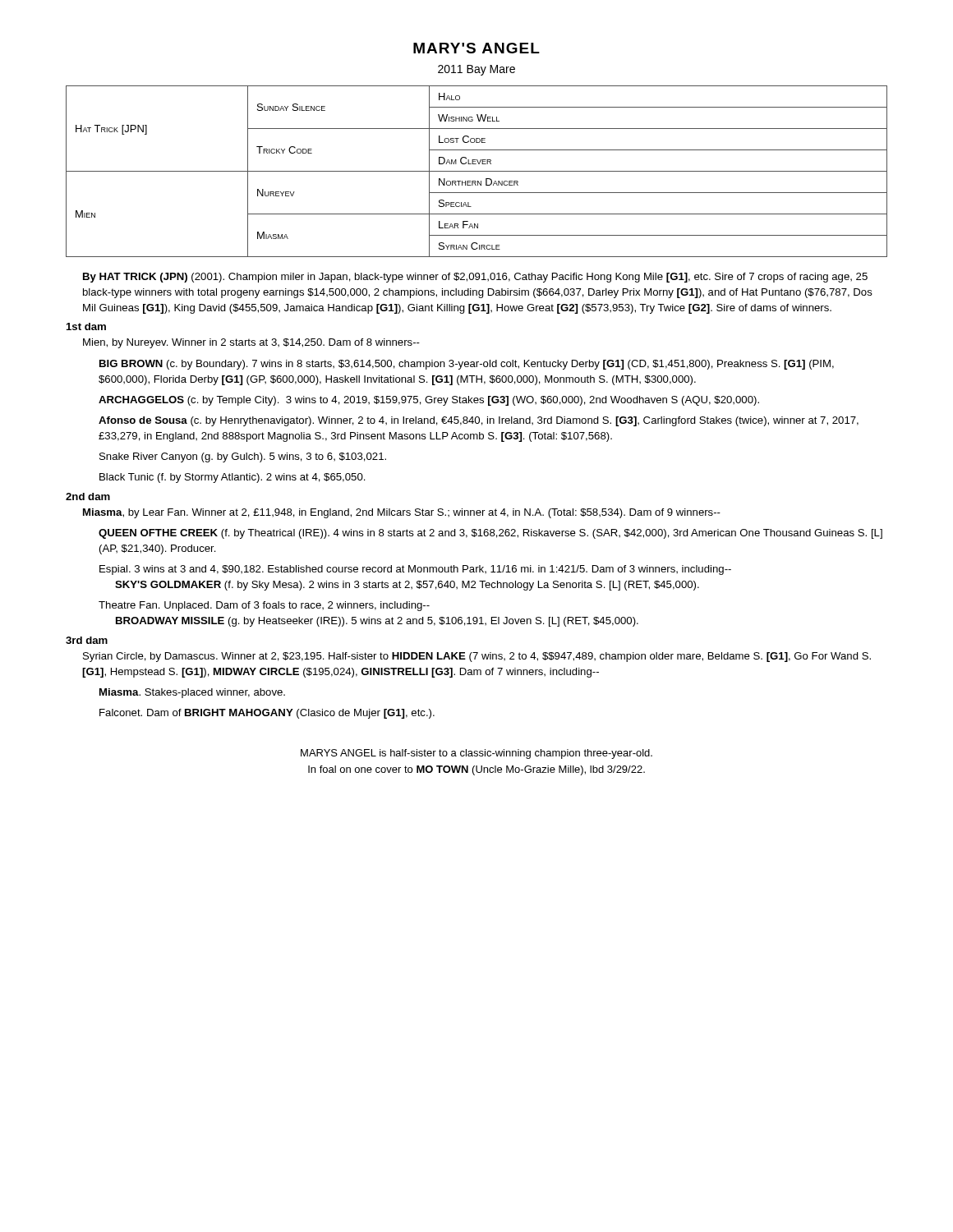Locate the text with the text "Miasma. Stakes-placed winner, above."
Screen dimensions: 1232x953
coord(192,692)
